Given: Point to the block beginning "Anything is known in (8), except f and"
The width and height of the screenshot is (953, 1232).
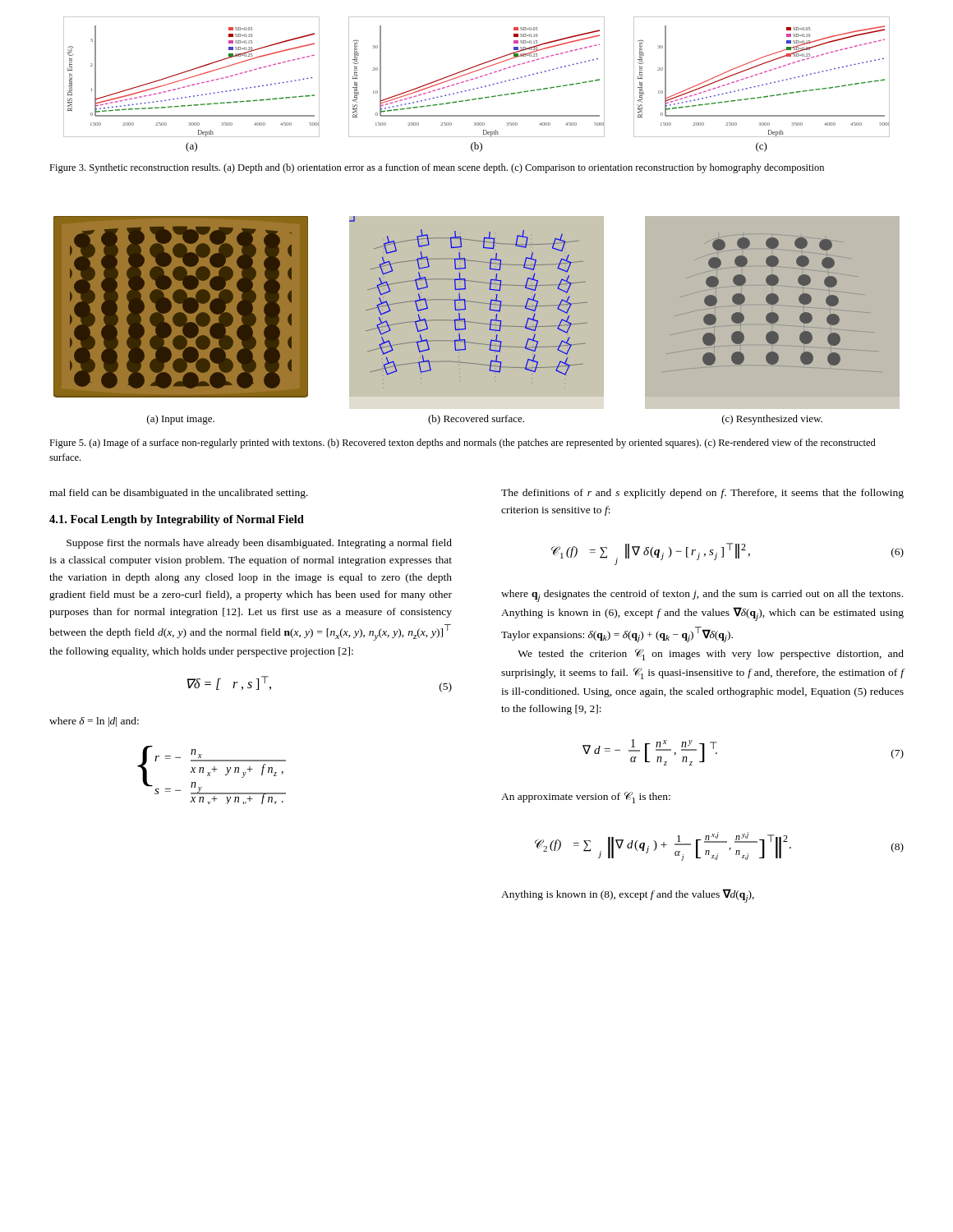Looking at the screenshot, I should point(702,895).
